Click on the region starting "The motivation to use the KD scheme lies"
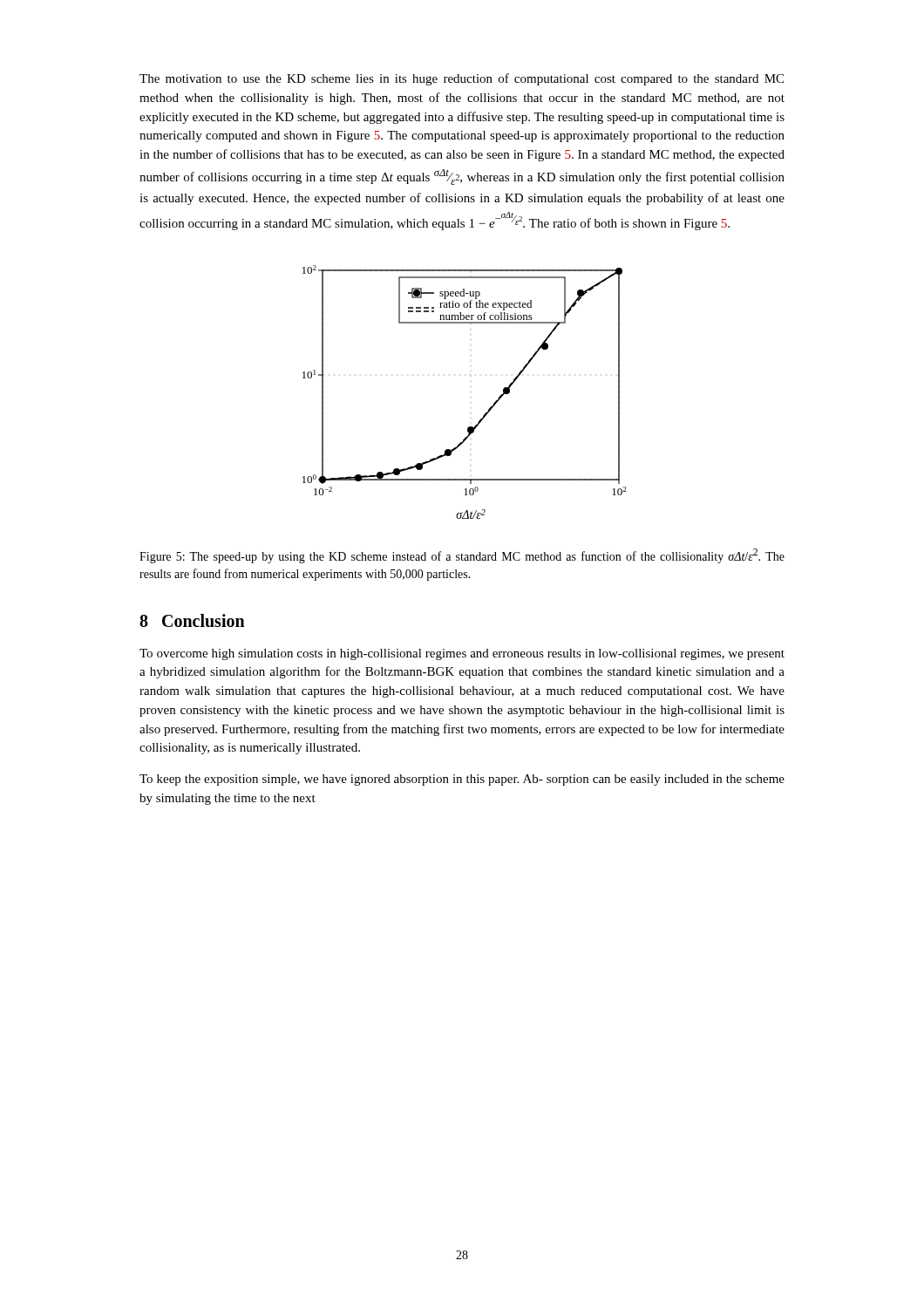Viewport: 924px width, 1308px height. [462, 151]
